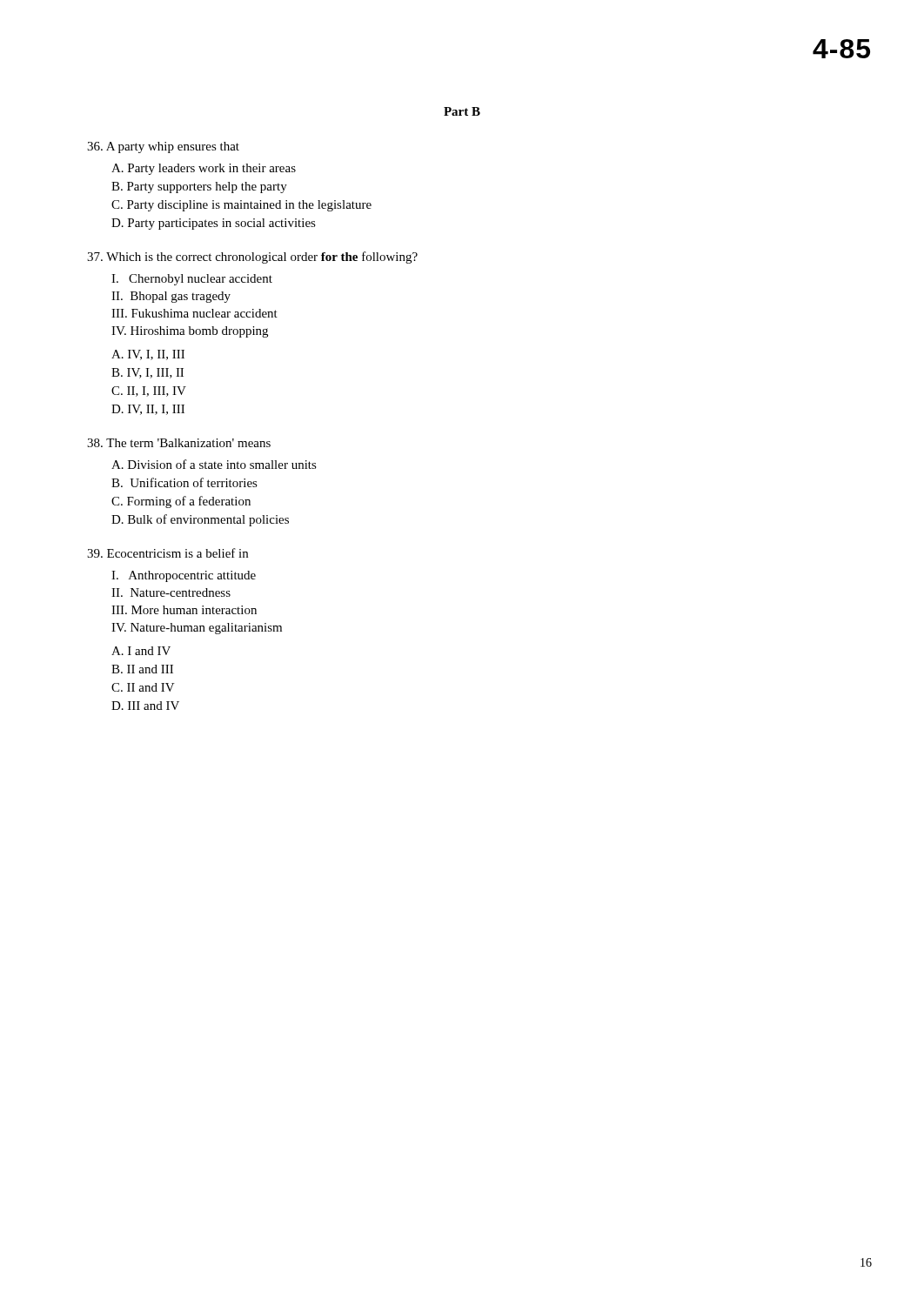Navigate to the element starting "A. Party leaders work in their"

(x=204, y=168)
